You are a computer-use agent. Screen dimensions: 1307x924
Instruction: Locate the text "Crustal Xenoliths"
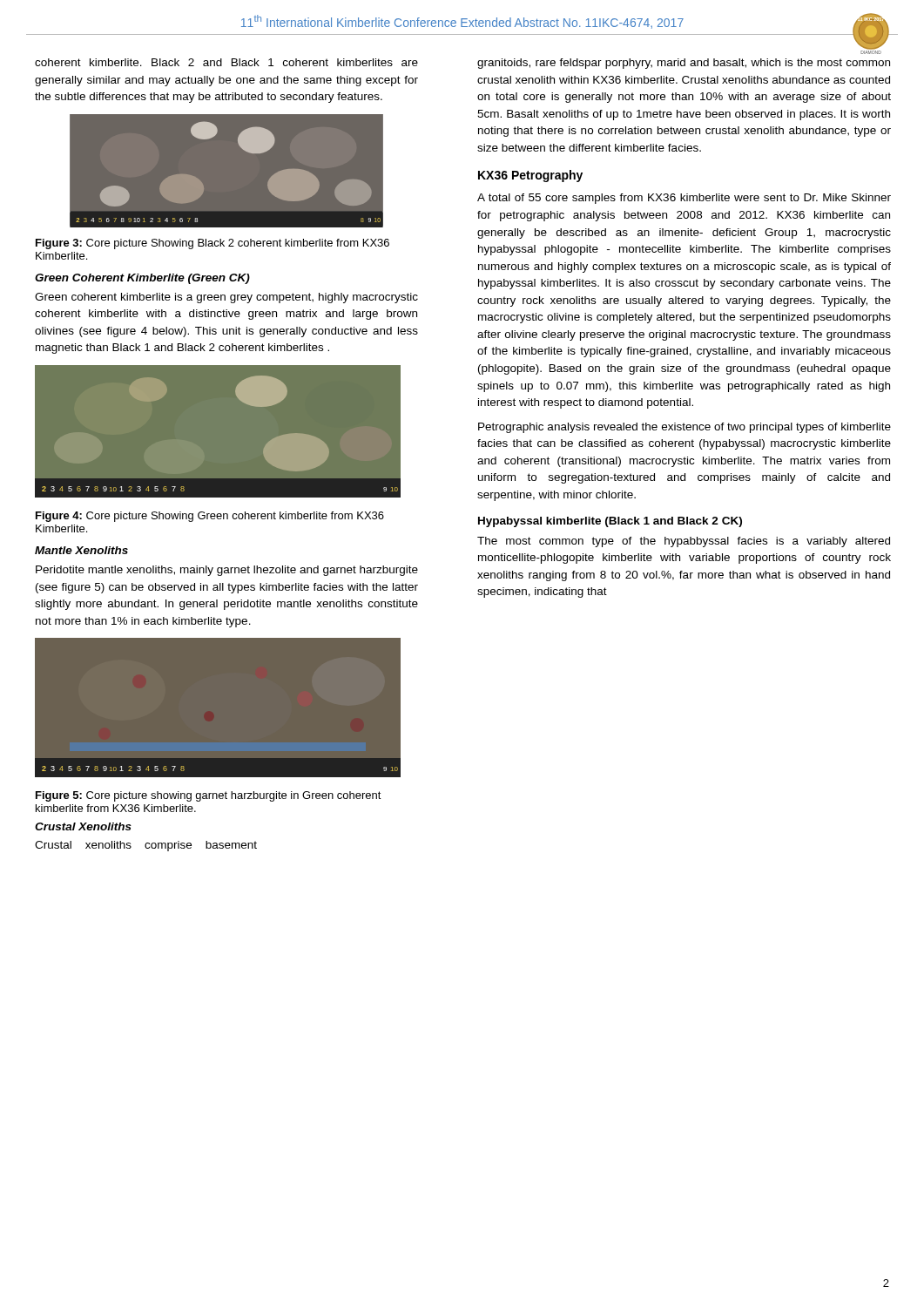(83, 827)
